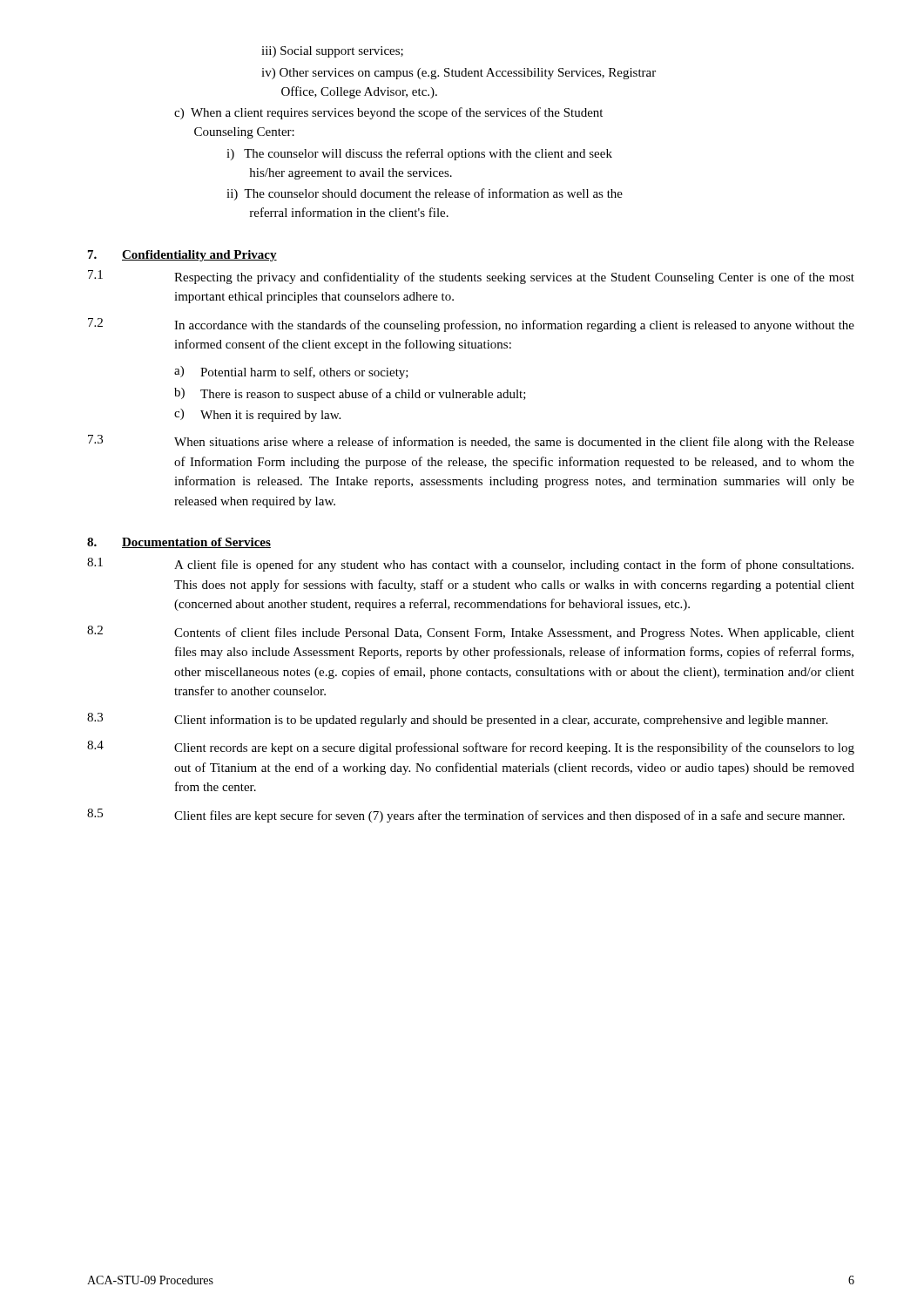Locate the text "8. Documentation of Services"
Image resolution: width=924 pixels, height=1307 pixels.
coord(179,542)
